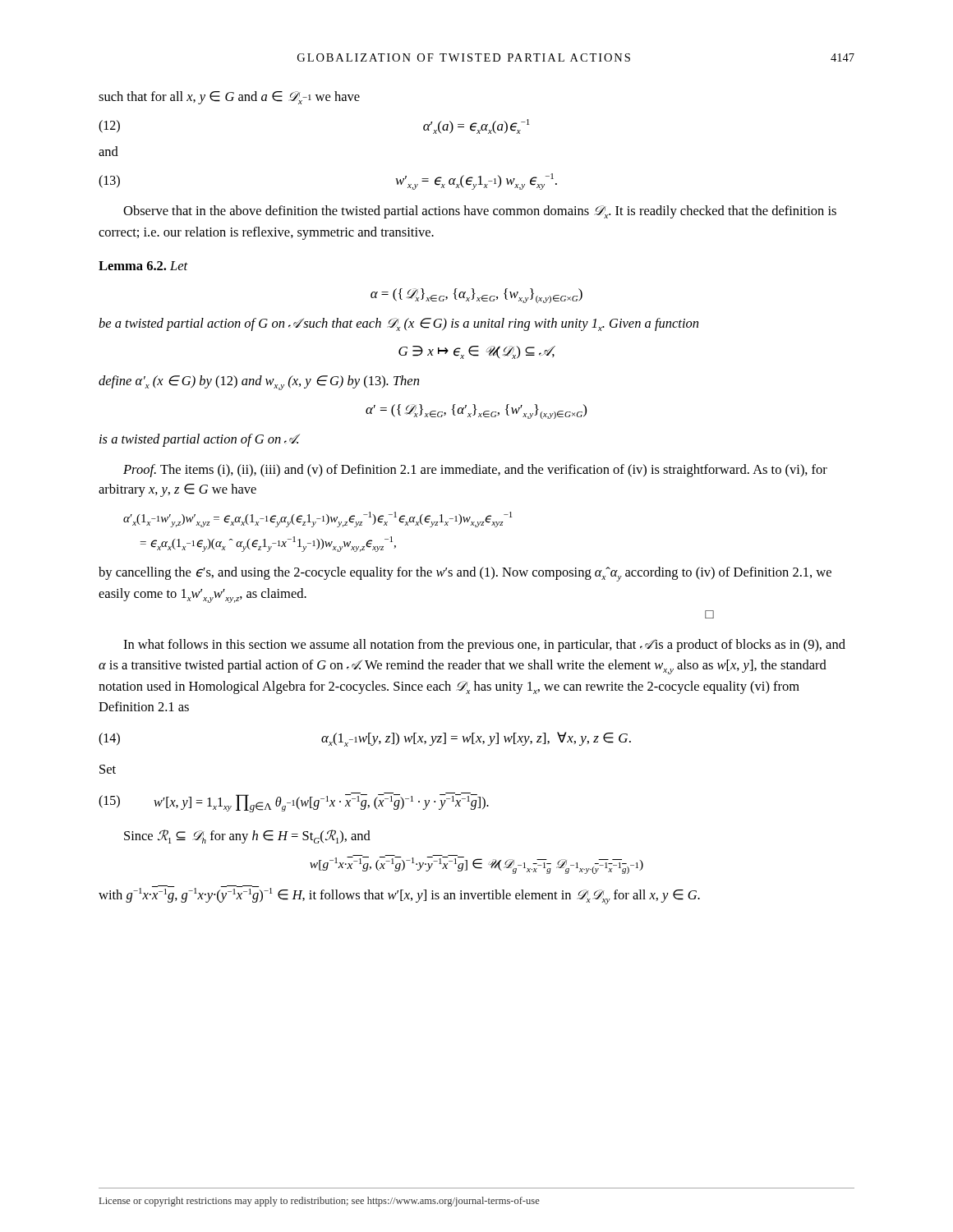Find the element starting "be a twisted partial action"

coord(399,324)
